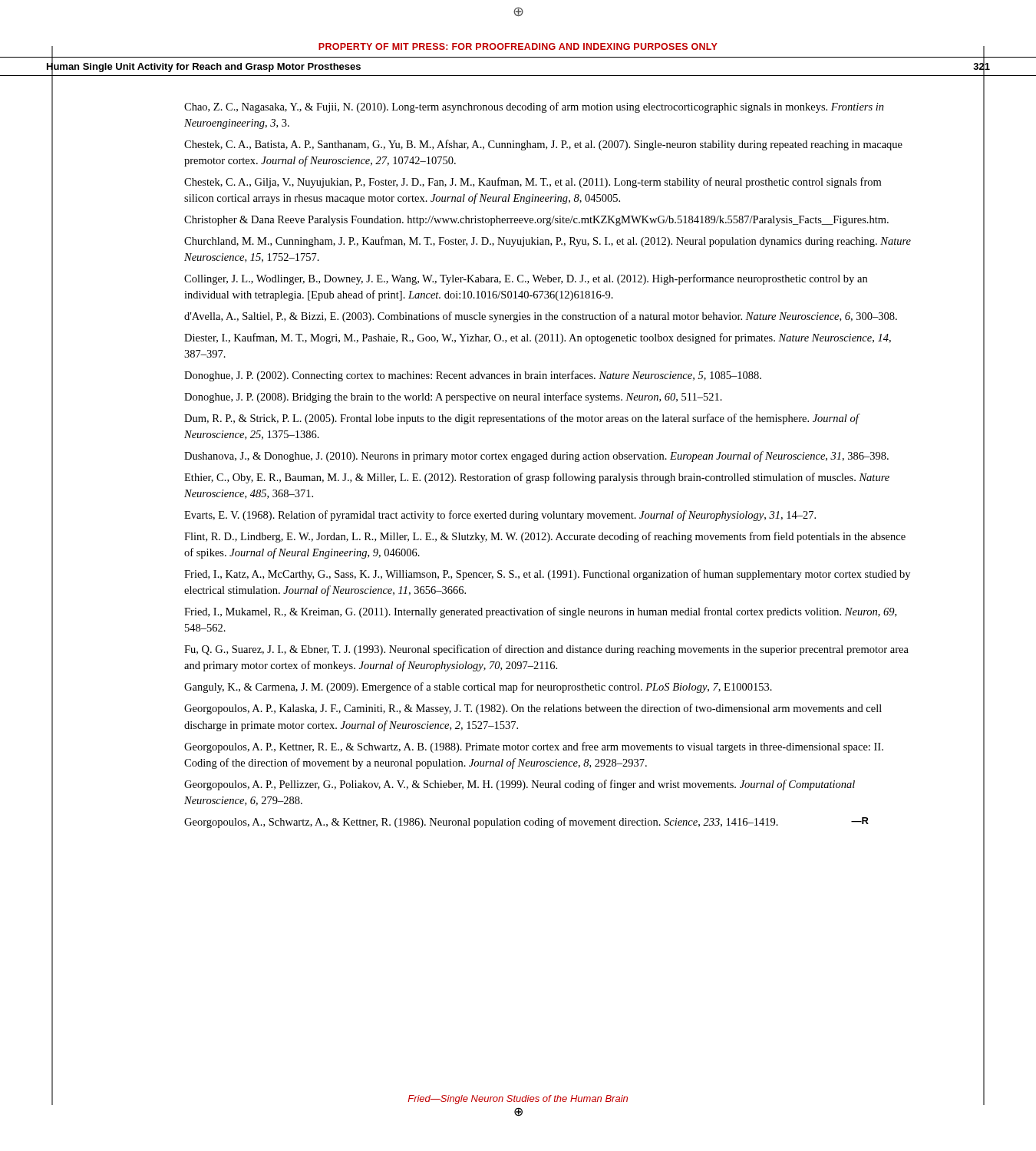Click on the region starting "Flint, R. D., Lindberg, E. W., Jordan, L."
The image size is (1036, 1151).
tap(545, 545)
